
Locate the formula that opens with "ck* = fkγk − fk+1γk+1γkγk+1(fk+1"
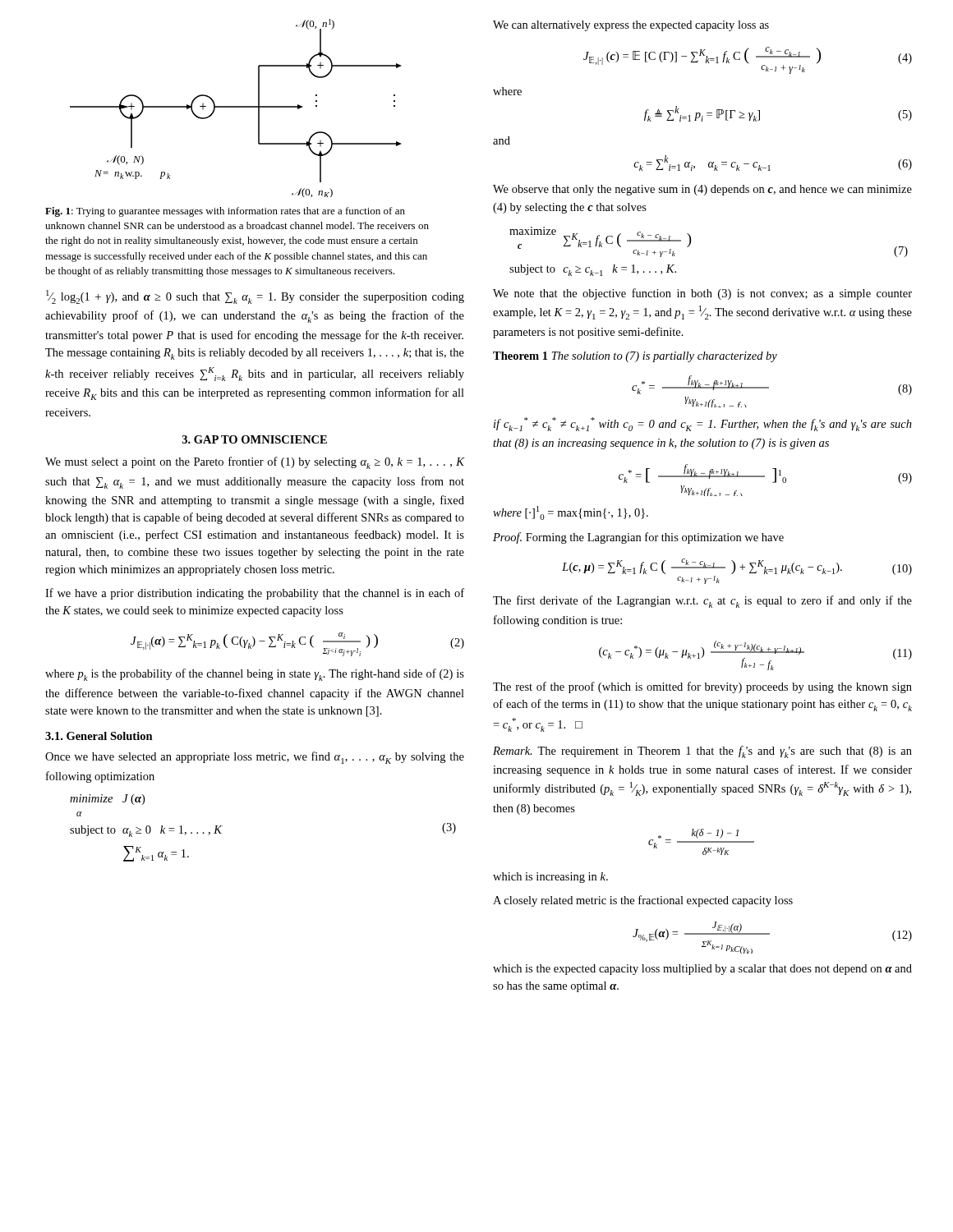[772, 388]
